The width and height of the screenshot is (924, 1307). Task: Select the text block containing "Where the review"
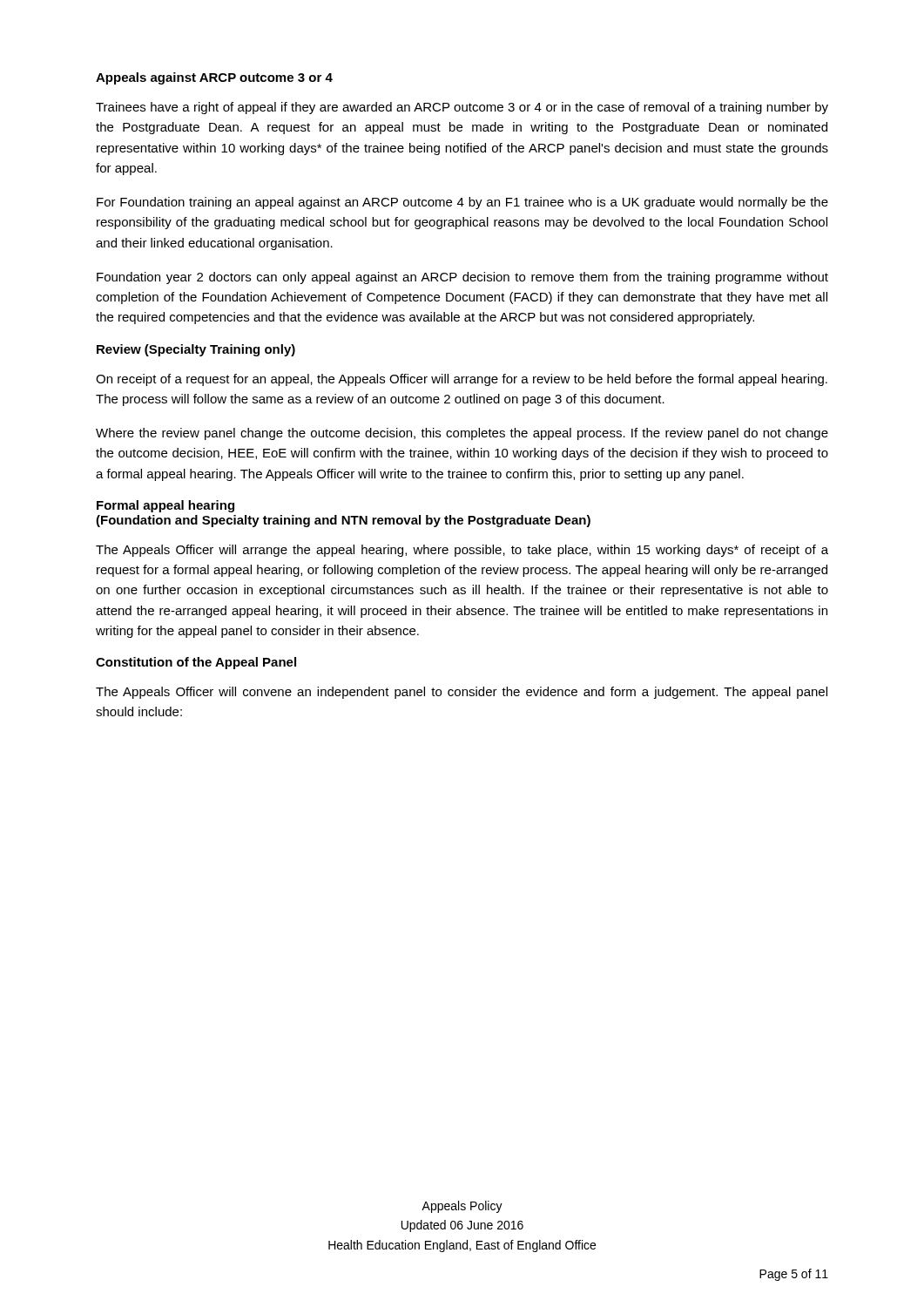462,453
